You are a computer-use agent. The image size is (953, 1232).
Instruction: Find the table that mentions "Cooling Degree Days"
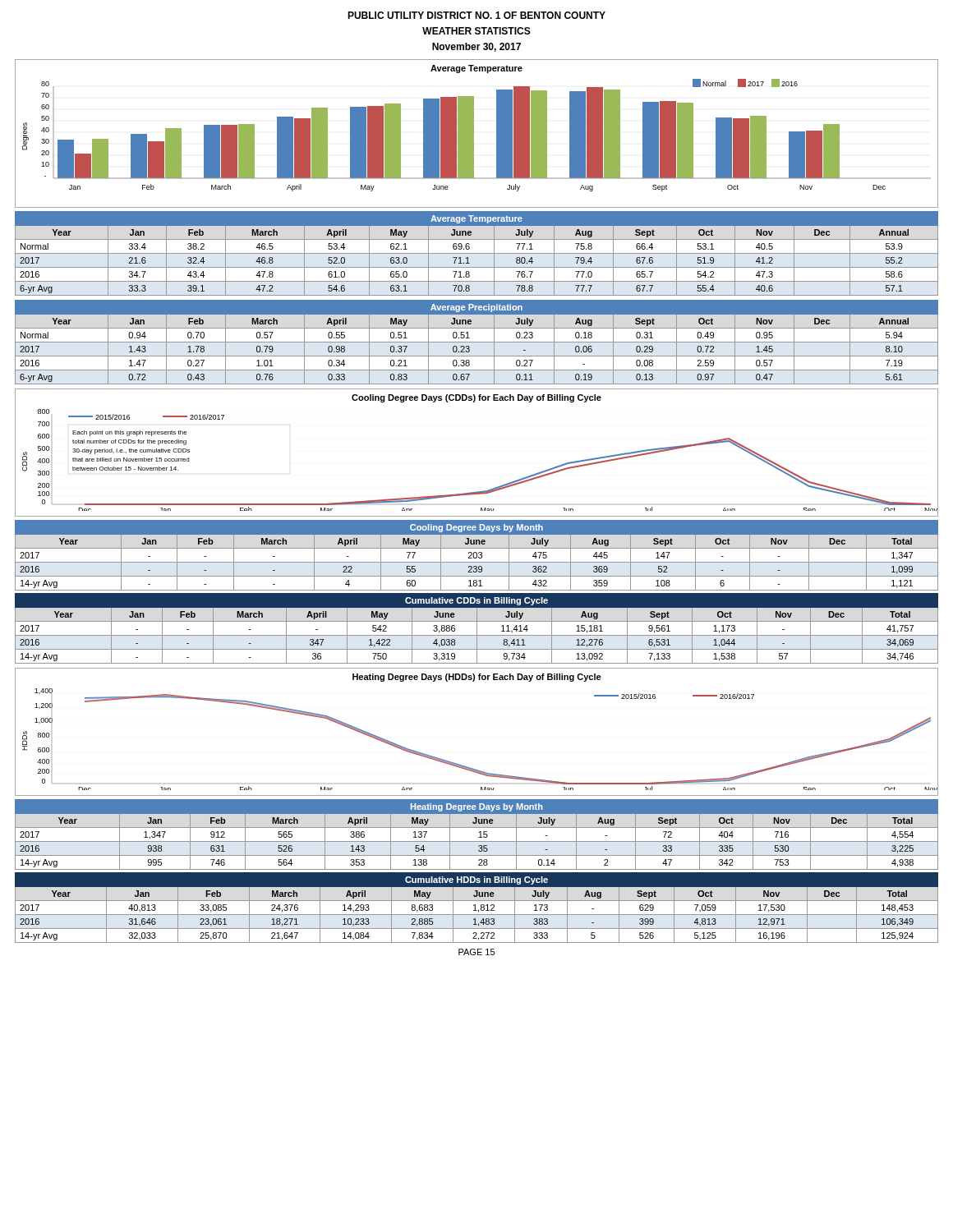[x=476, y=555]
